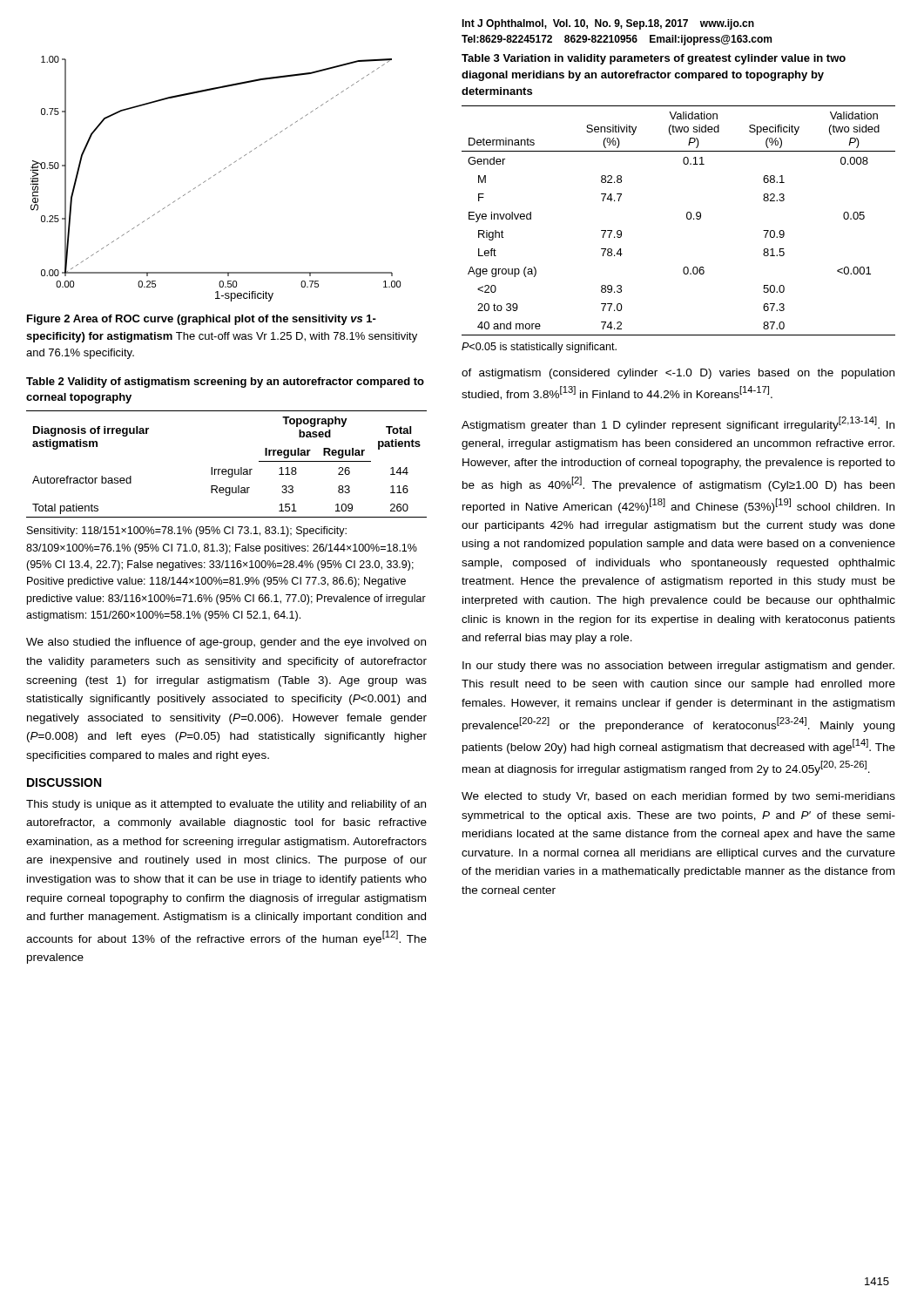This screenshot has height=1307, width=924.
Task: Click the passage that begins "This study is unique"
Action: (x=226, y=880)
